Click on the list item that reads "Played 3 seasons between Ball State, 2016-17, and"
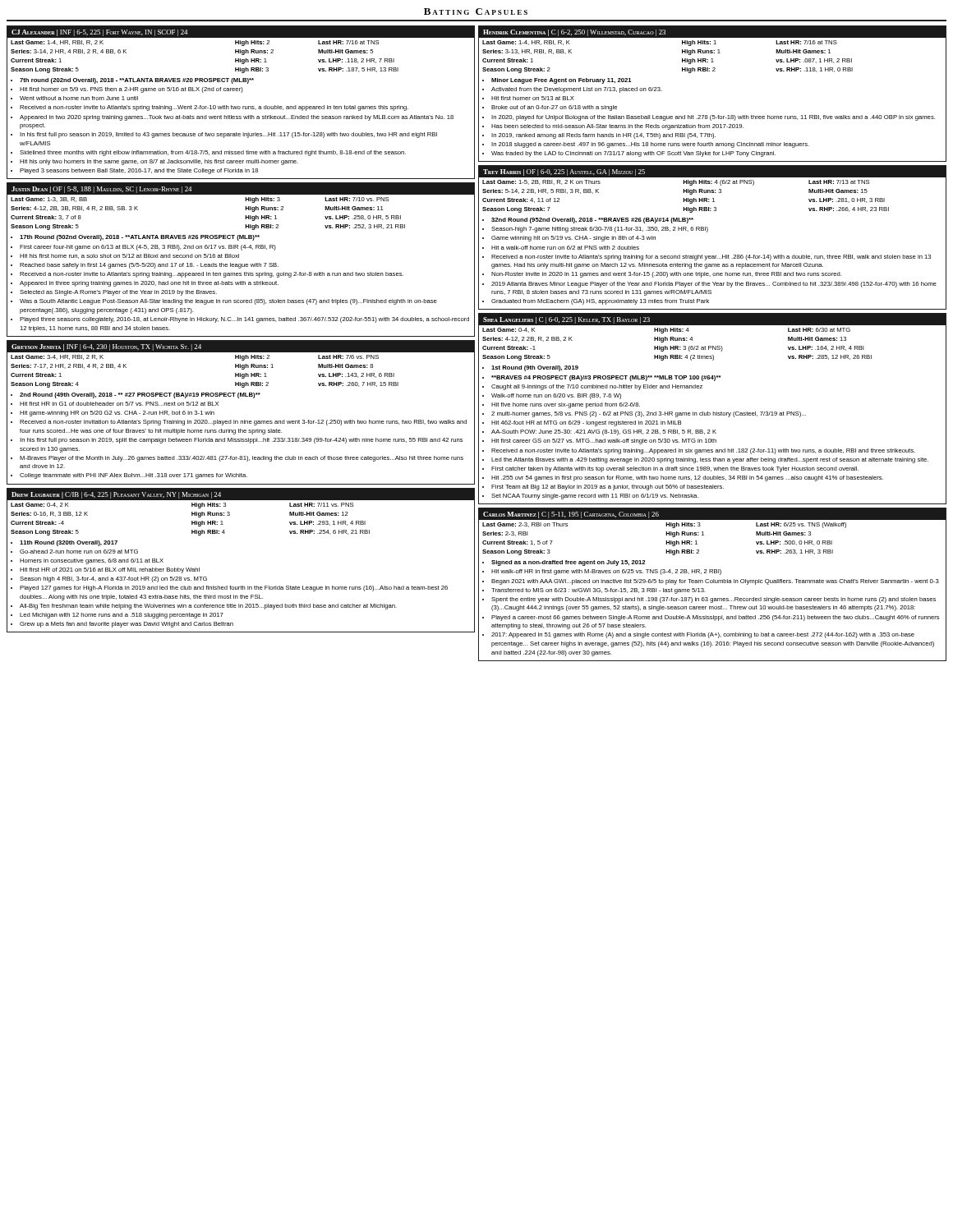 (x=139, y=171)
